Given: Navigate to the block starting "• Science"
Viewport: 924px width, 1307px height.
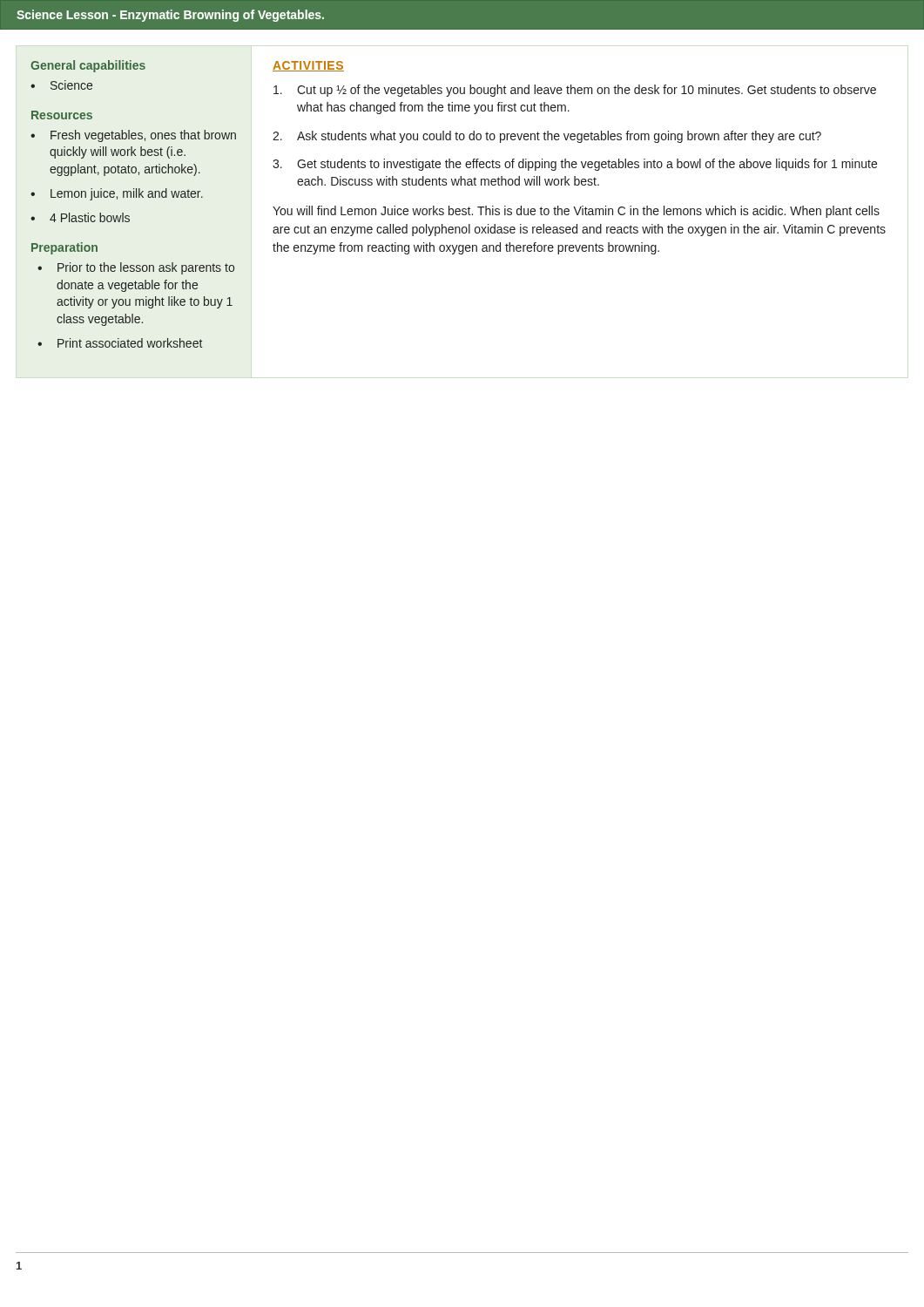Looking at the screenshot, I should click(x=62, y=87).
